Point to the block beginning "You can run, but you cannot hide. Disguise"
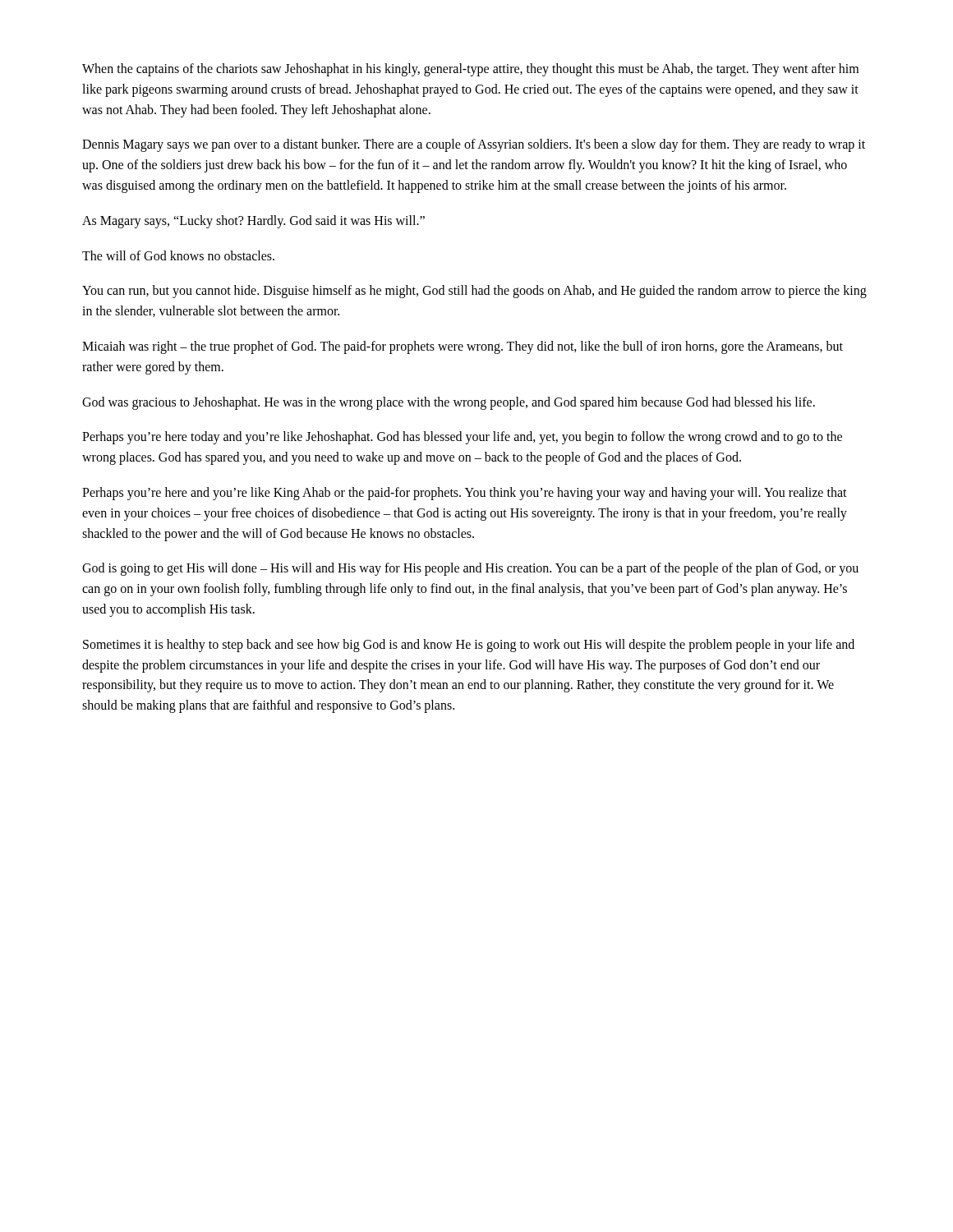953x1232 pixels. coord(474,301)
